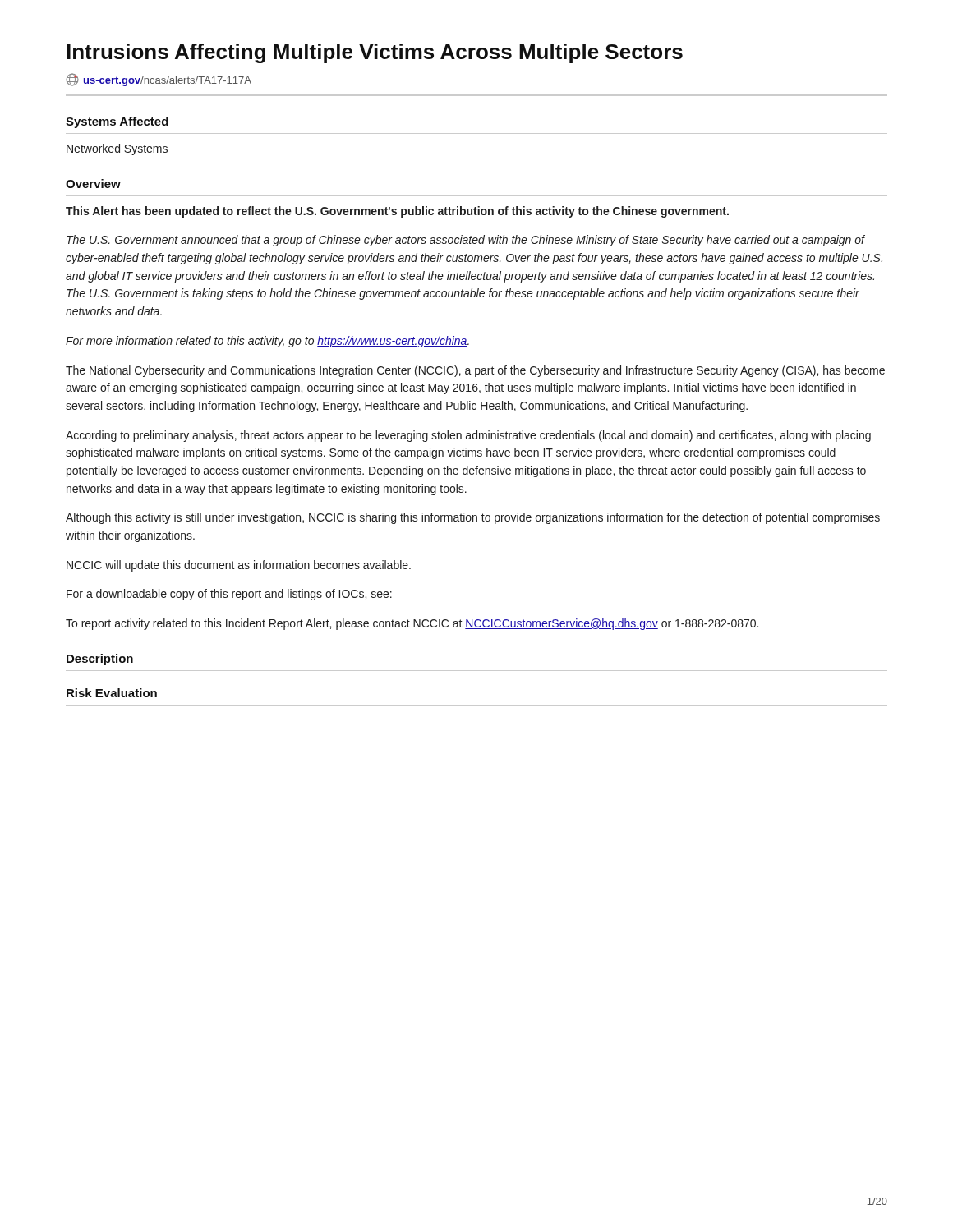Point to the region starting "According to preliminary analysis,"
The width and height of the screenshot is (953, 1232).
[468, 462]
